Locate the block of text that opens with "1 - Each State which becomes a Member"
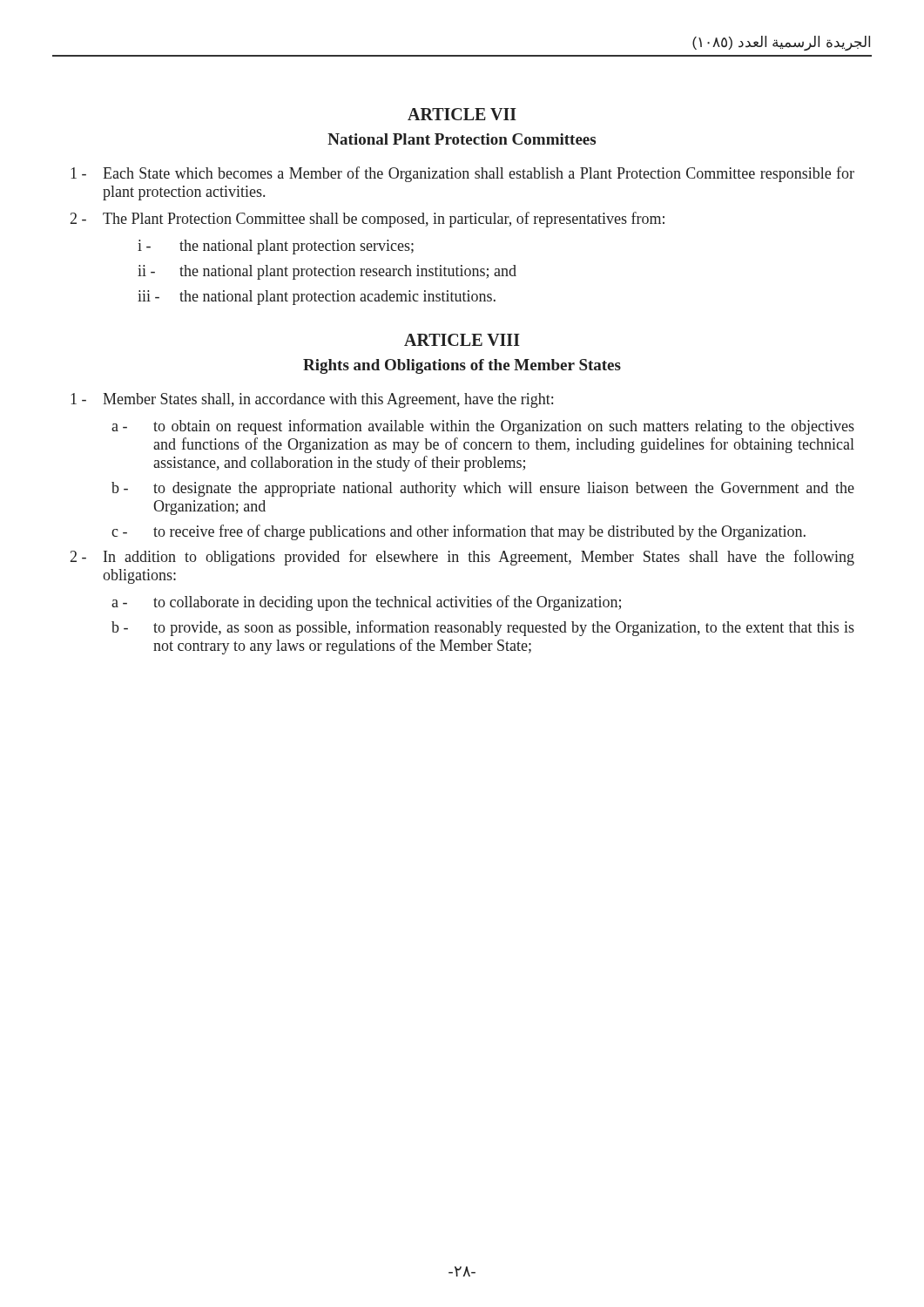 pyautogui.click(x=462, y=183)
